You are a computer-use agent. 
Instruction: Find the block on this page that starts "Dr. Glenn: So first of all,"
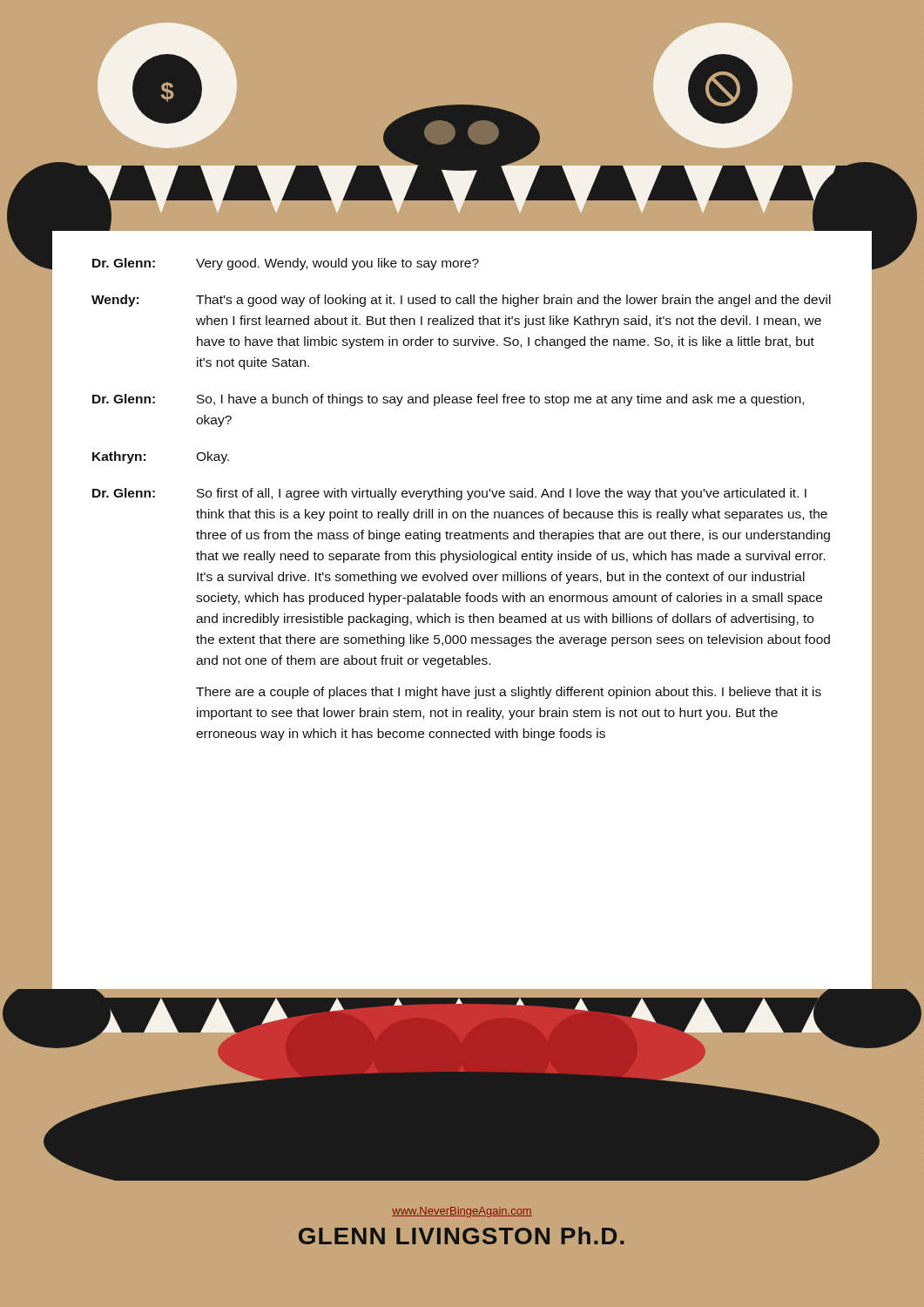[x=462, y=614]
